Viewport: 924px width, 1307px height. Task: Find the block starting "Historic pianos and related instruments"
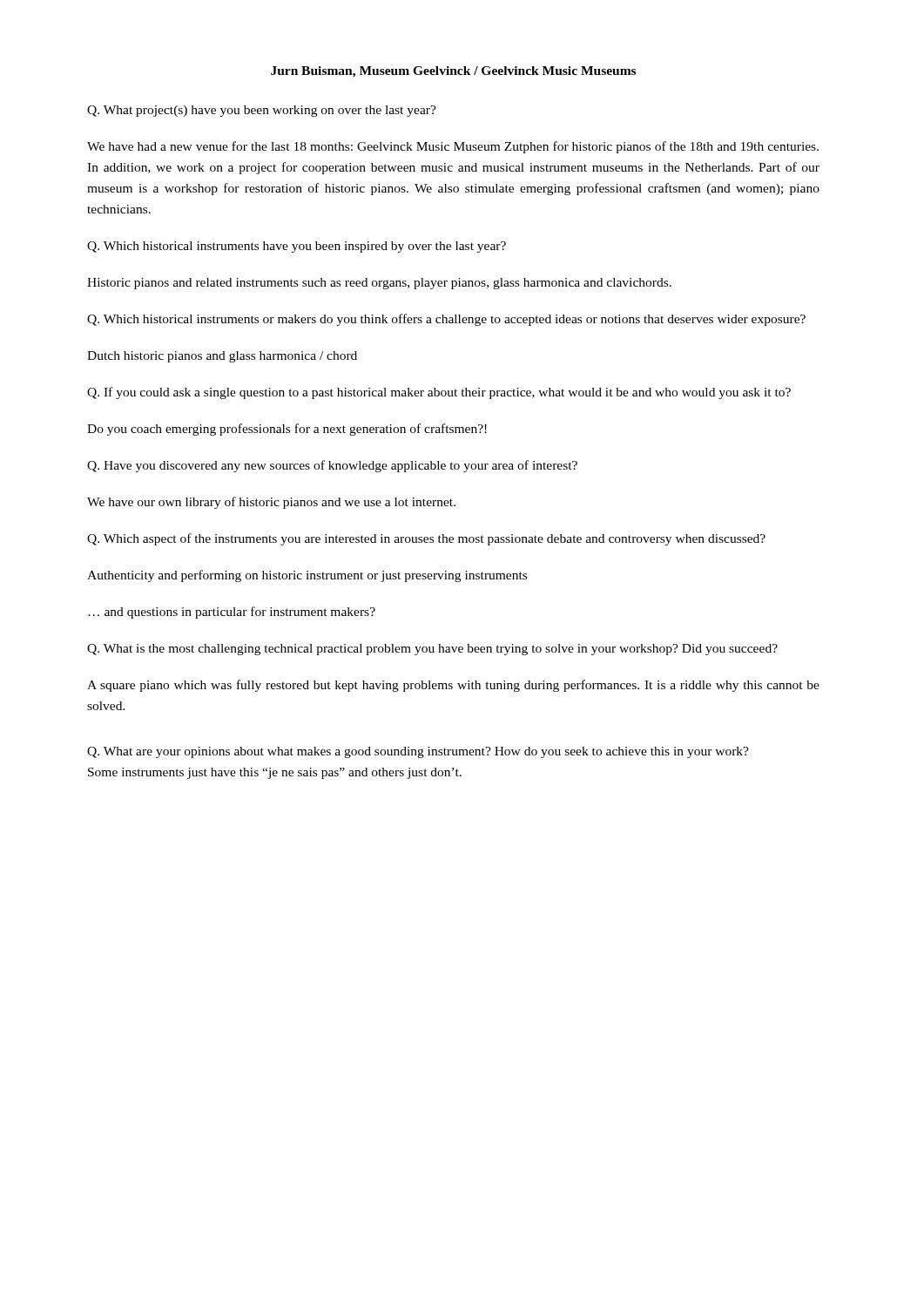point(453,282)
